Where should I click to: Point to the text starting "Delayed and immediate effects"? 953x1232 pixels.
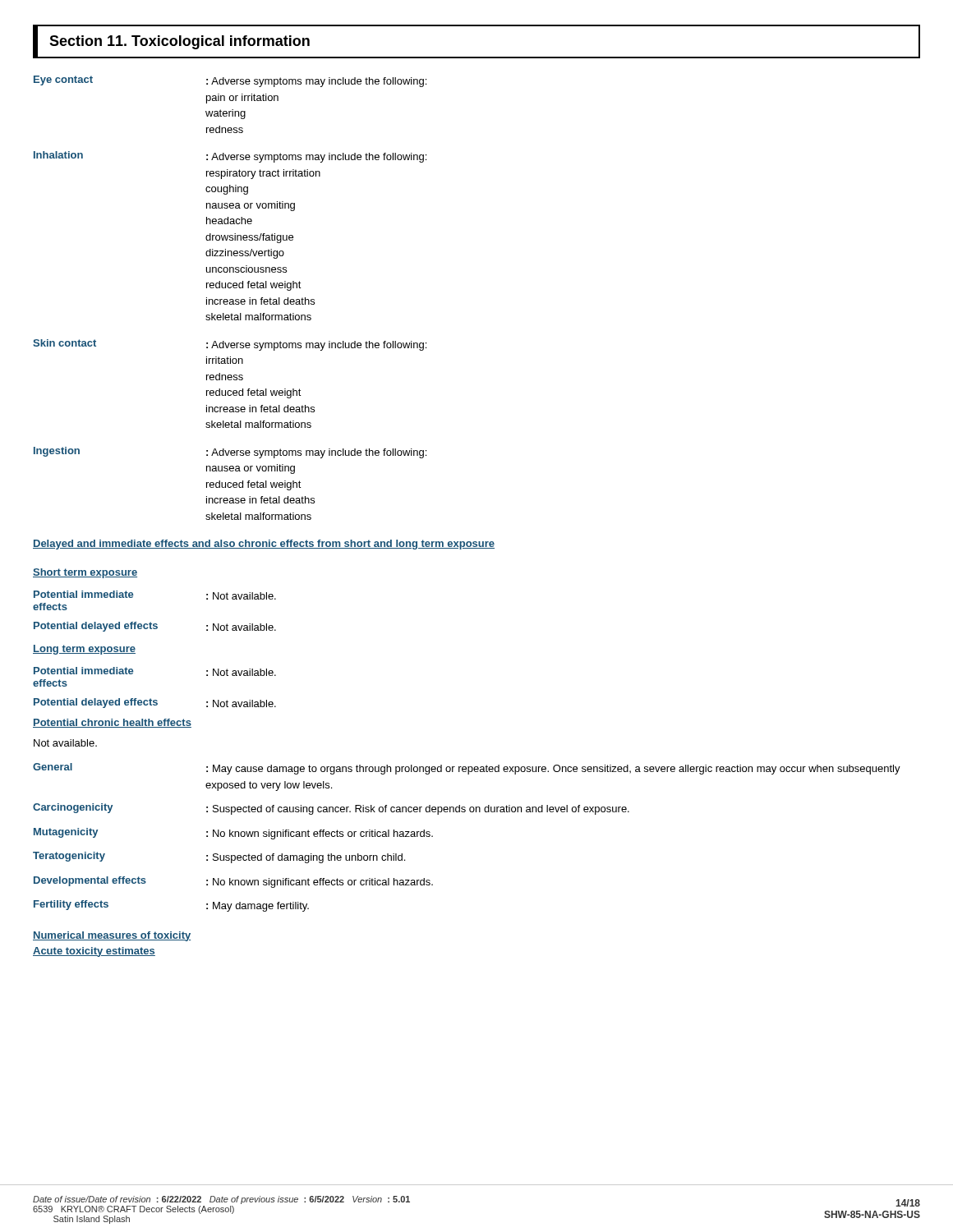pos(264,543)
